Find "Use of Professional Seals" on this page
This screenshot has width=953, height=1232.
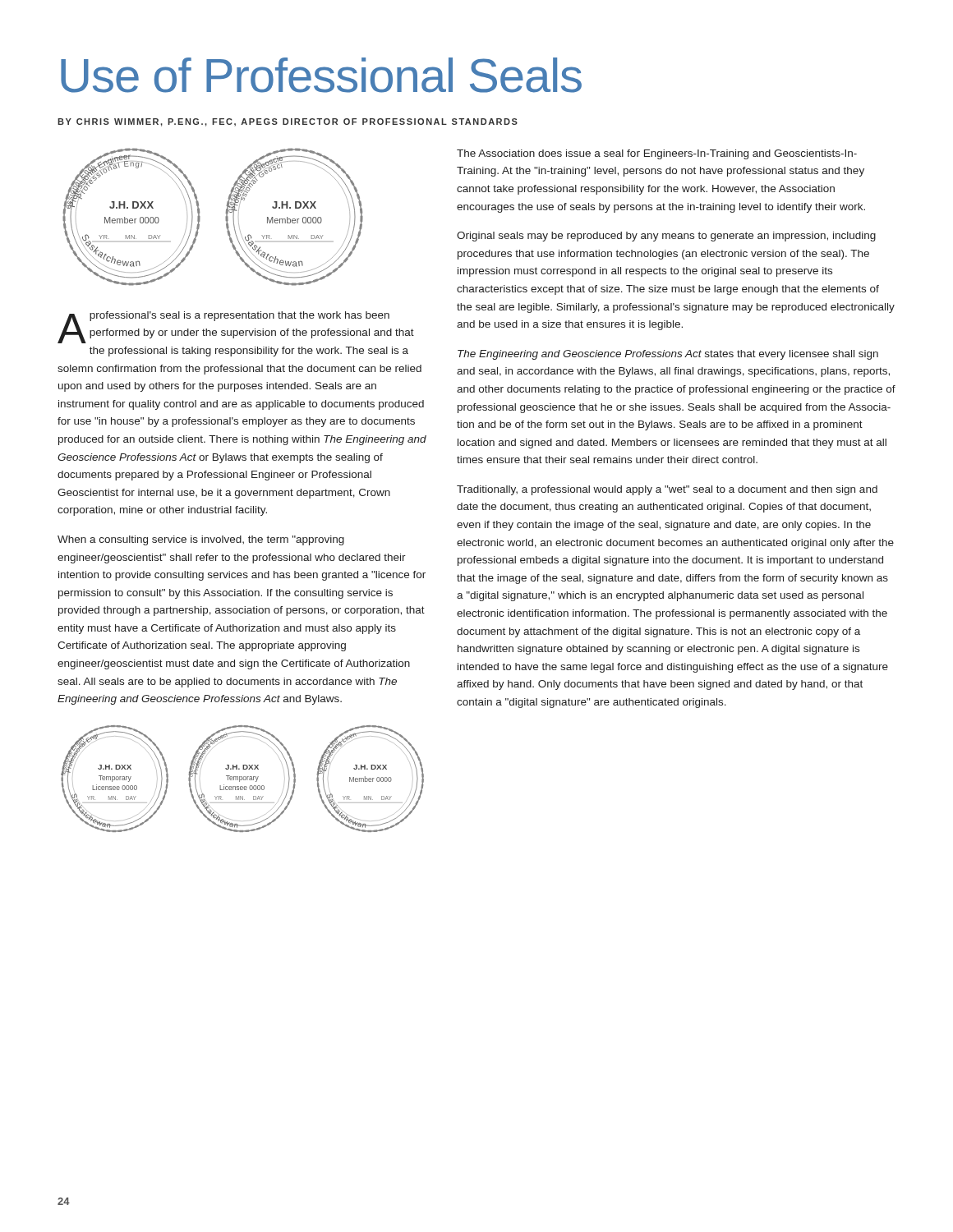476,75
